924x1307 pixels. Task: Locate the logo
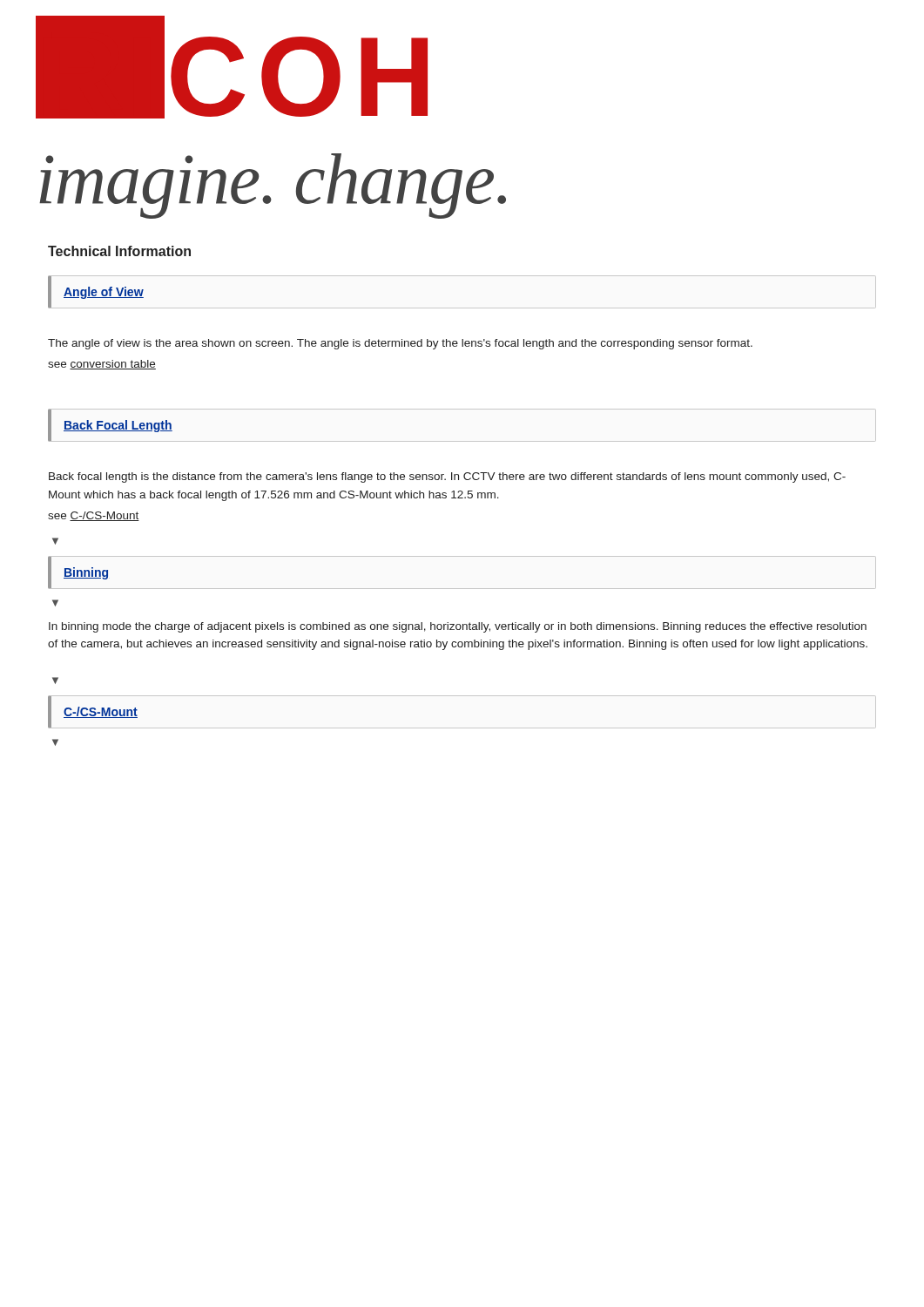point(462,112)
